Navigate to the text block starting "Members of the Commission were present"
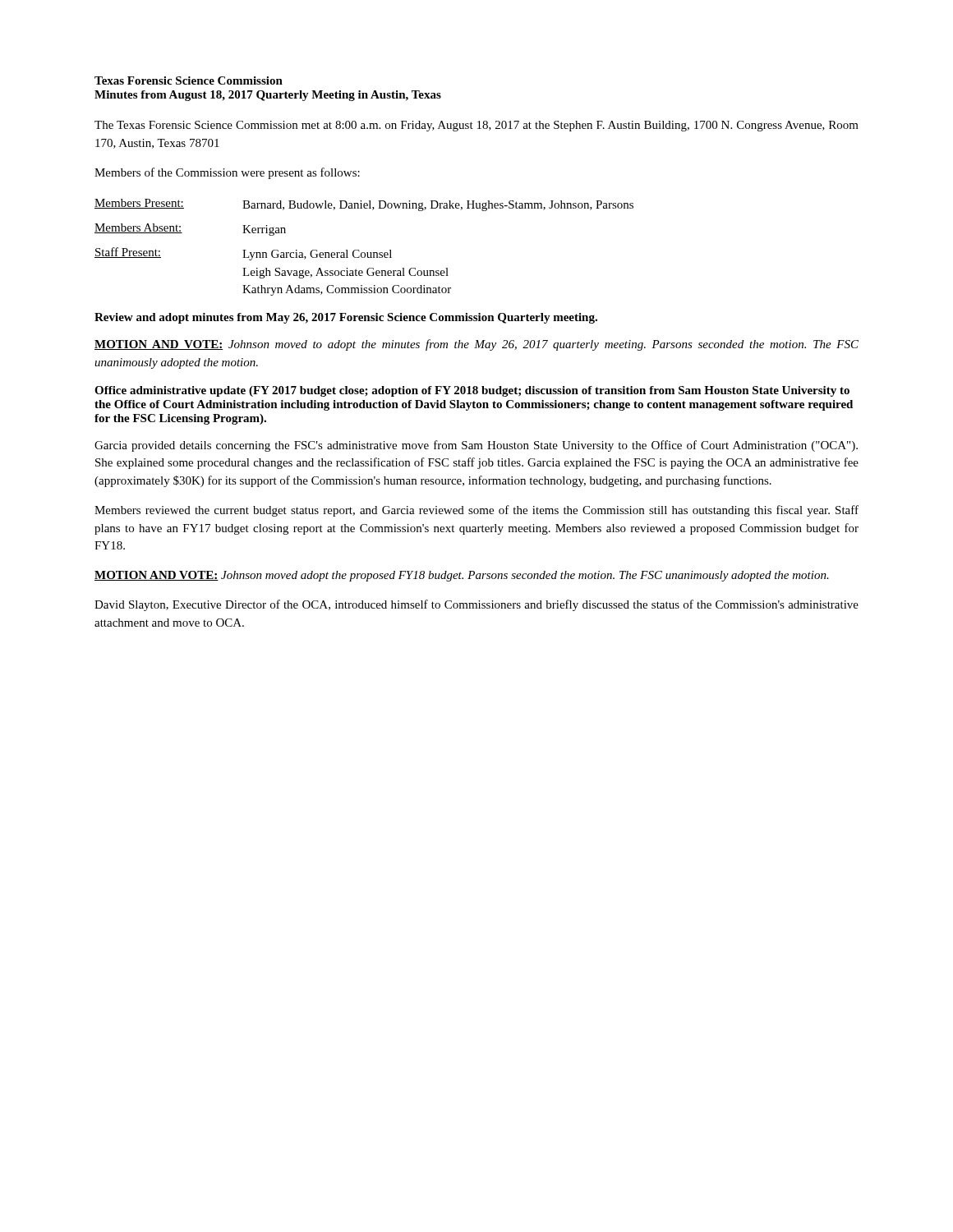This screenshot has width=953, height=1232. (x=227, y=172)
